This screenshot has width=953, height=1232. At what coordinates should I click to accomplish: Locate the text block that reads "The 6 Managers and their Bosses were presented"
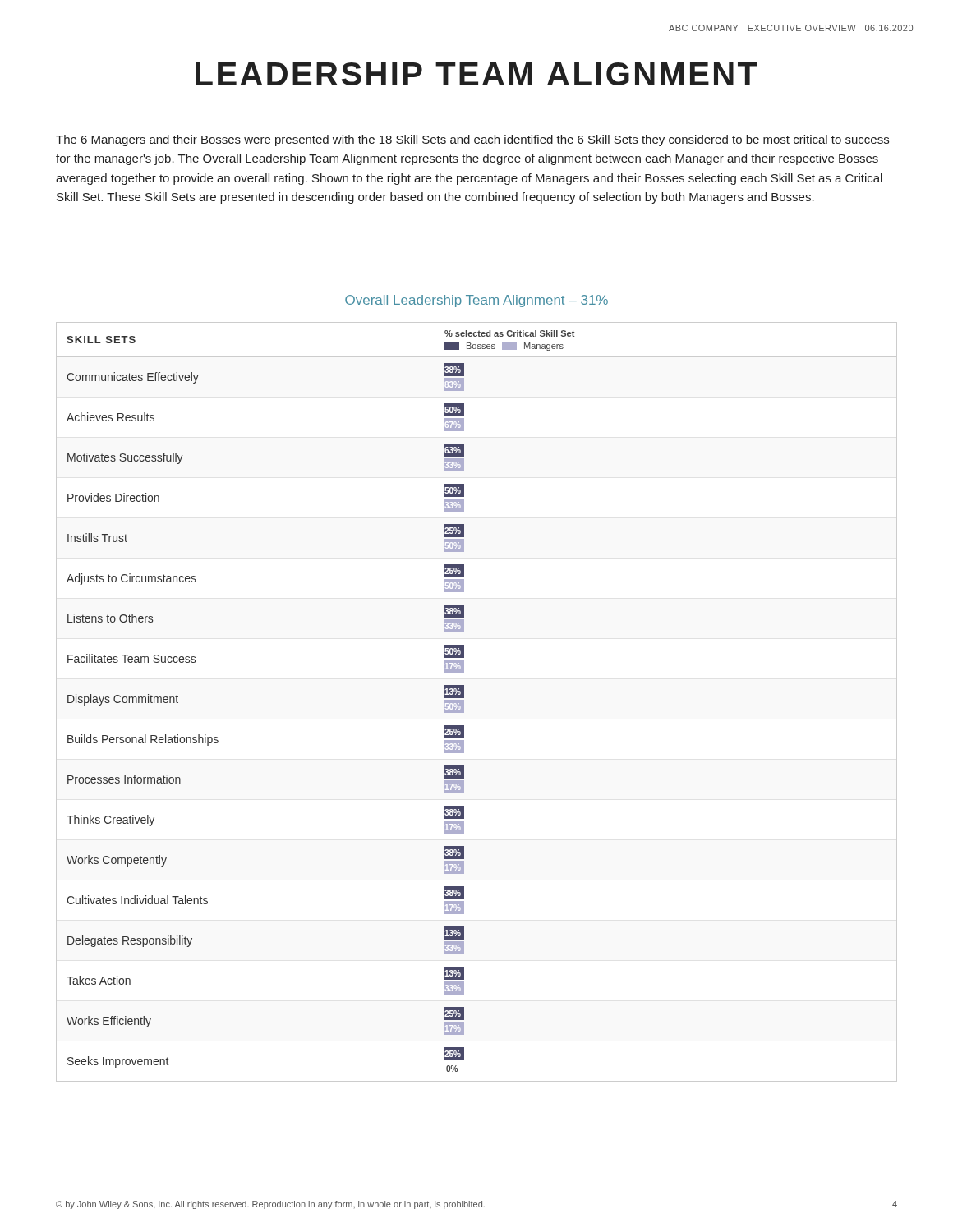click(x=473, y=168)
